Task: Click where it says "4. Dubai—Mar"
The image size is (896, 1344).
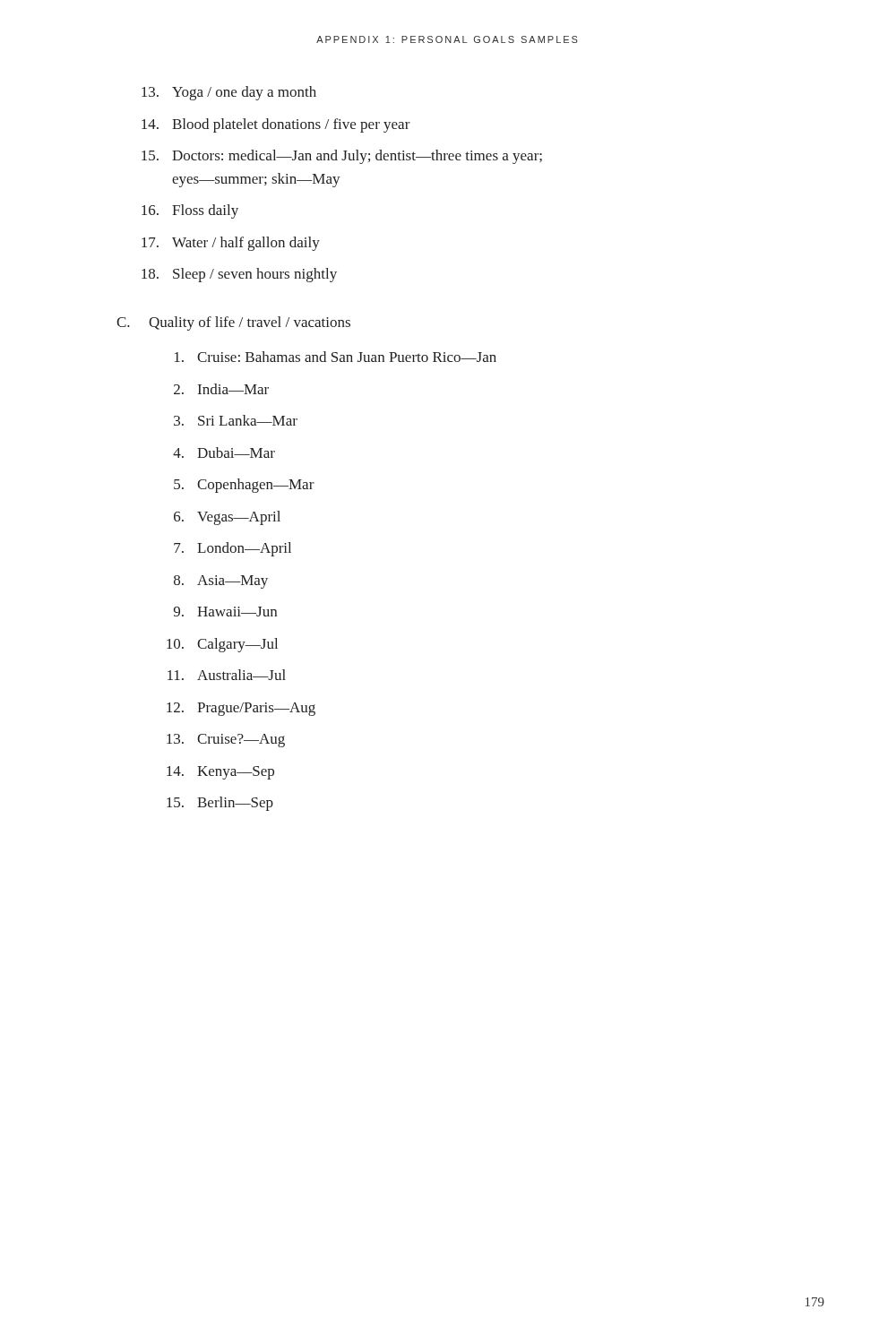Action: (x=224, y=452)
